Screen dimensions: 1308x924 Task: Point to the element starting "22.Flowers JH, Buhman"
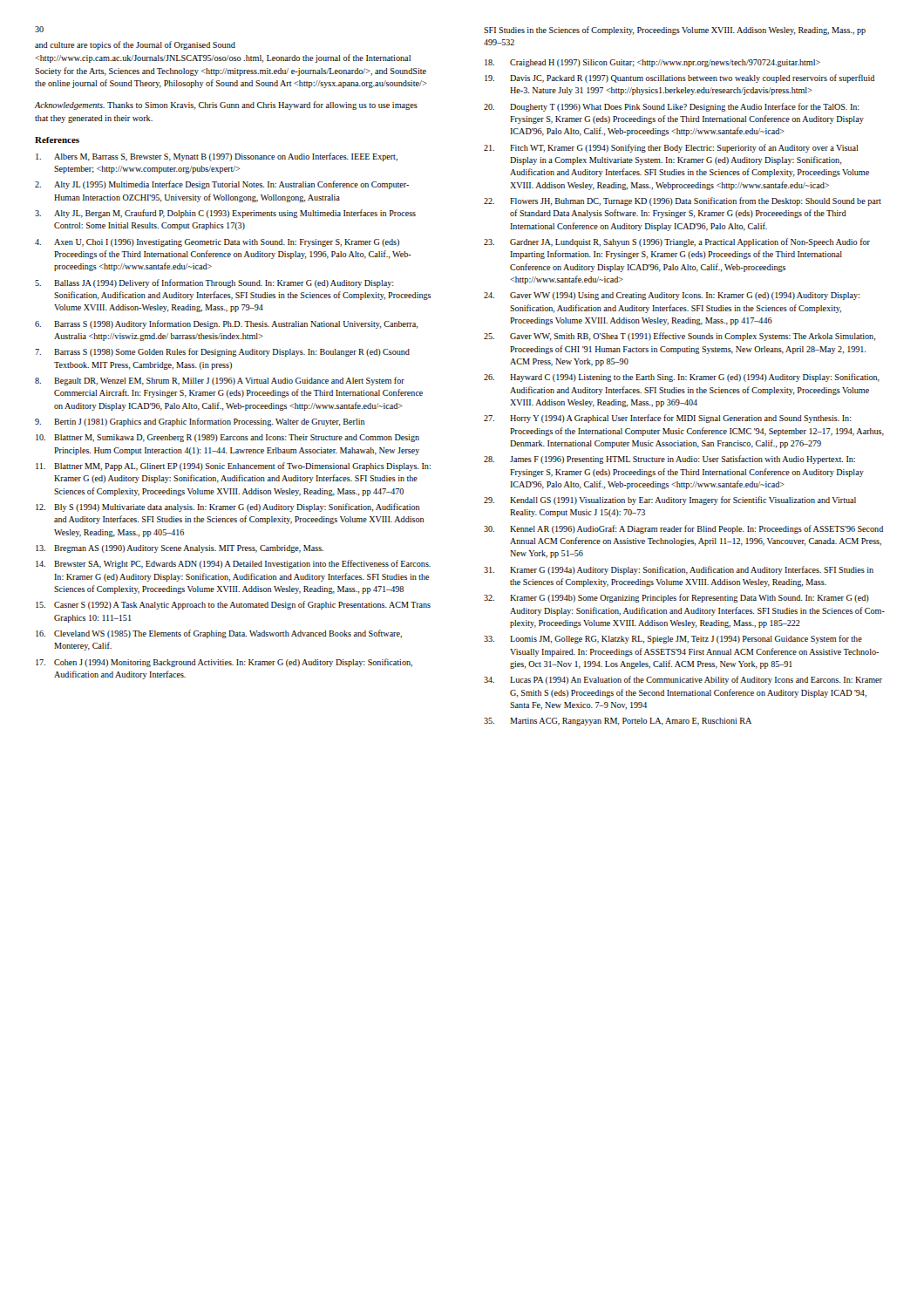(684, 214)
